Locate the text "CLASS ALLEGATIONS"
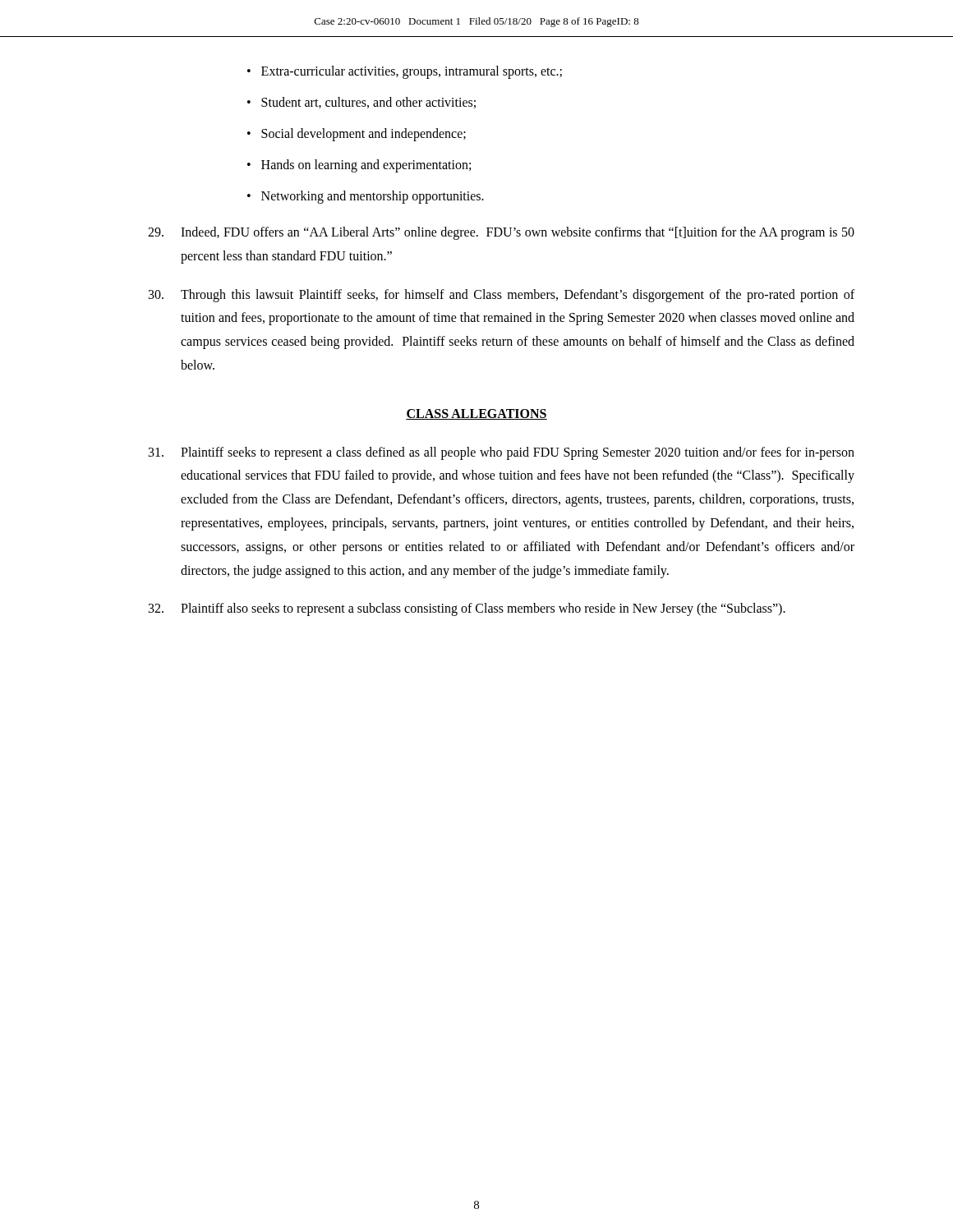953x1232 pixels. coord(476,413)
